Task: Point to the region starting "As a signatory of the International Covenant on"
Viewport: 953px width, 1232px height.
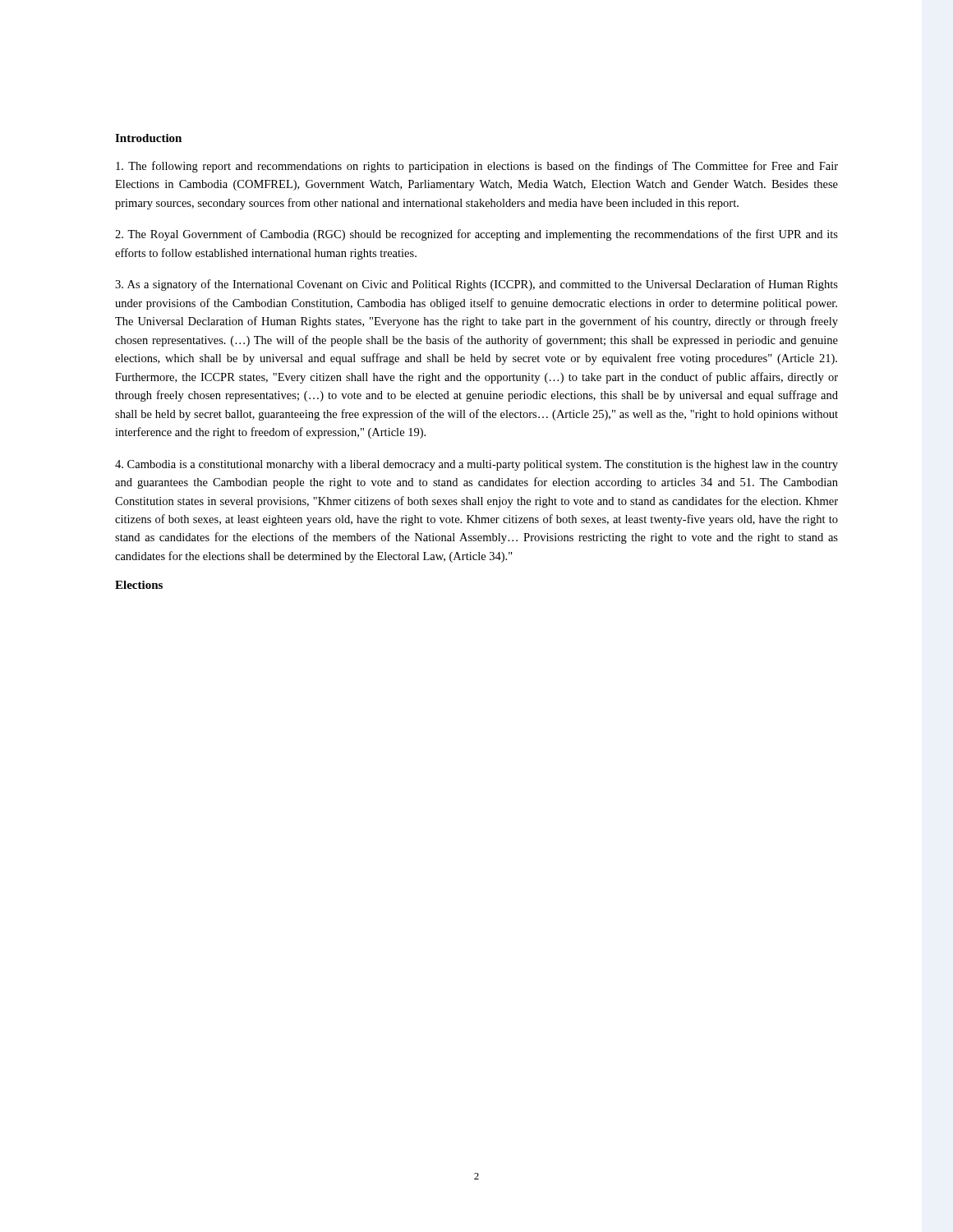Action: click(x=476, y=358)
